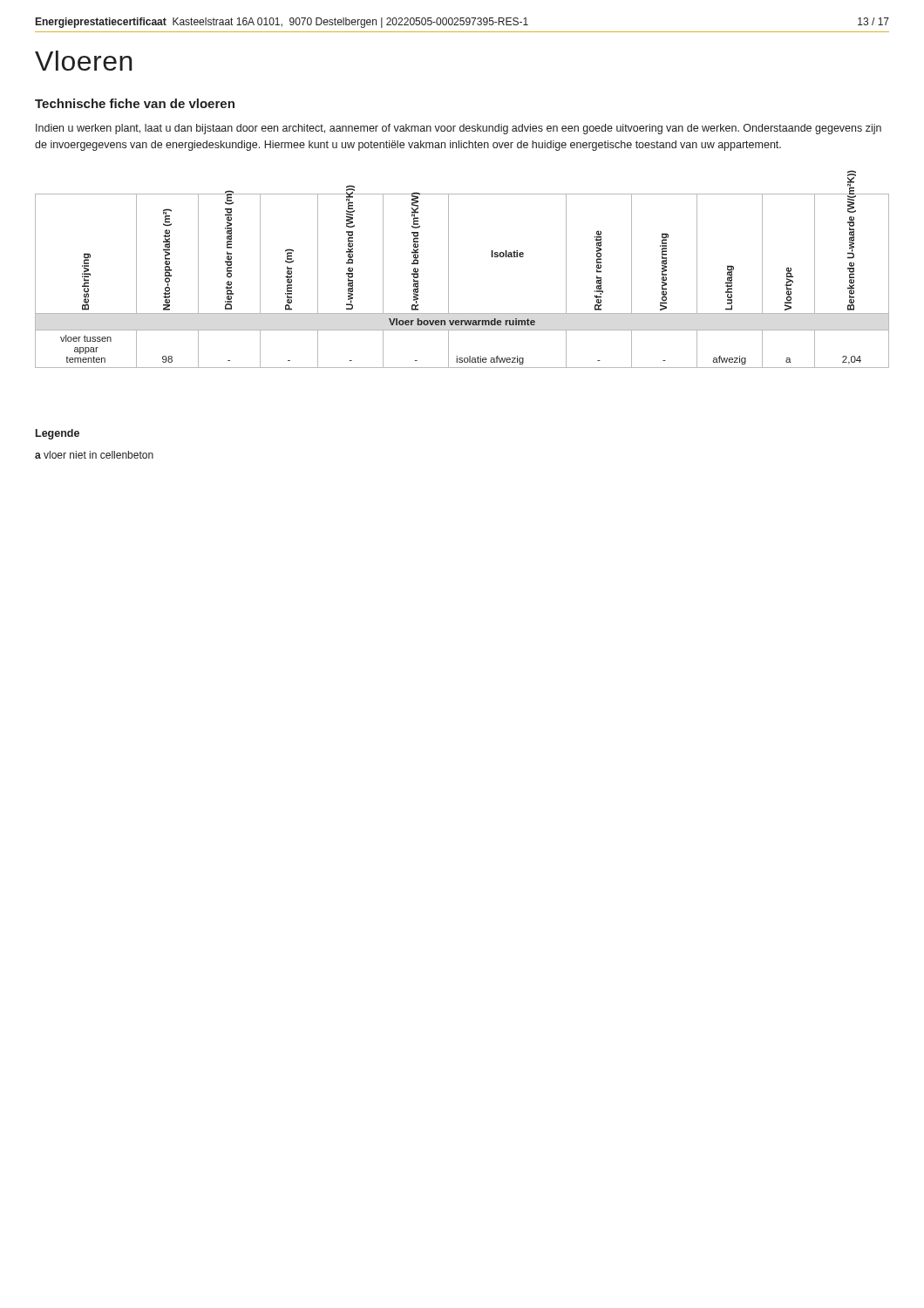
Task: Click the passage that begins "Indien u werken plant, laat u"
Action: pos(458,137)
